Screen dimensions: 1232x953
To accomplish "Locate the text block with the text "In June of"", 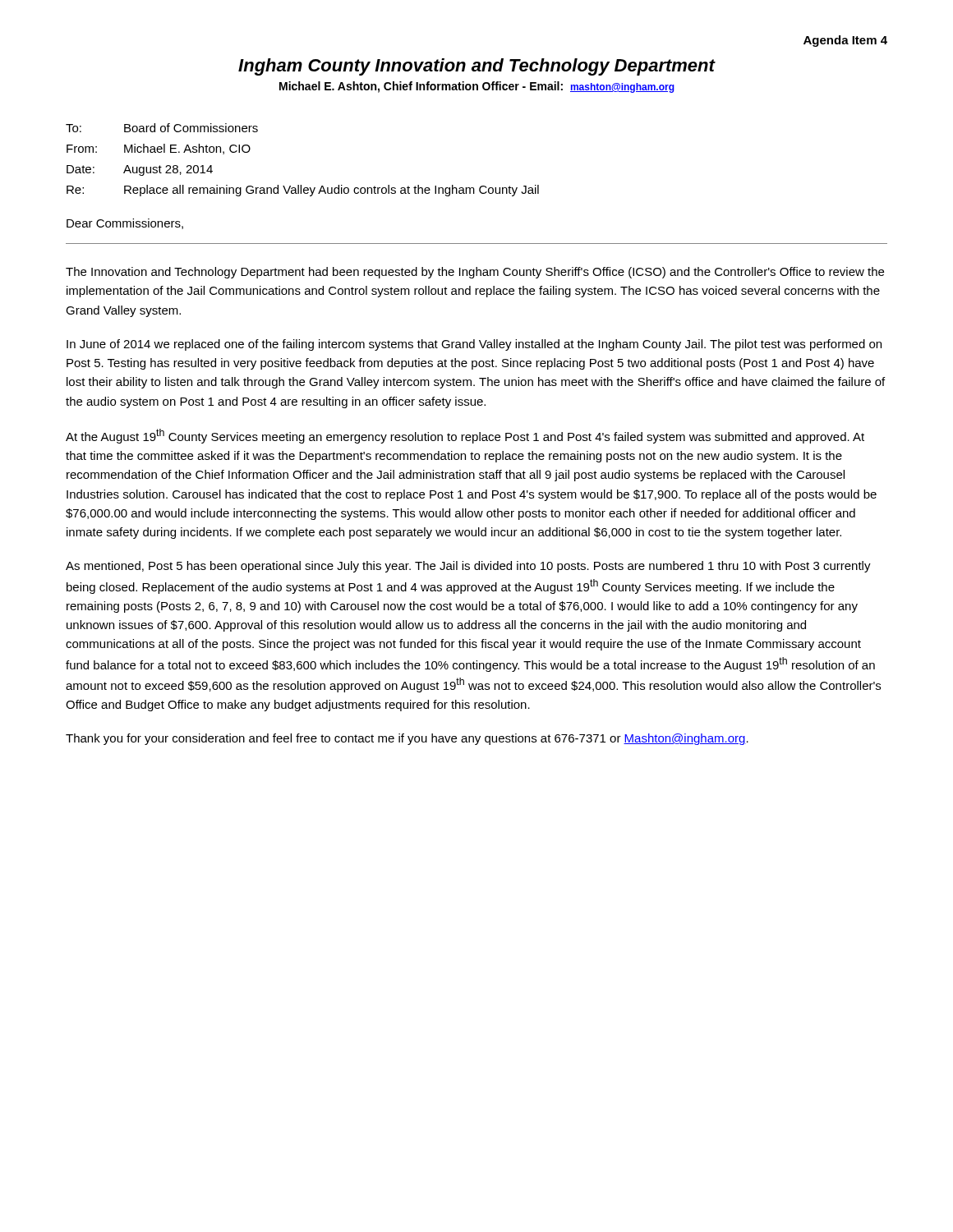I will click(x=475, y=372).
